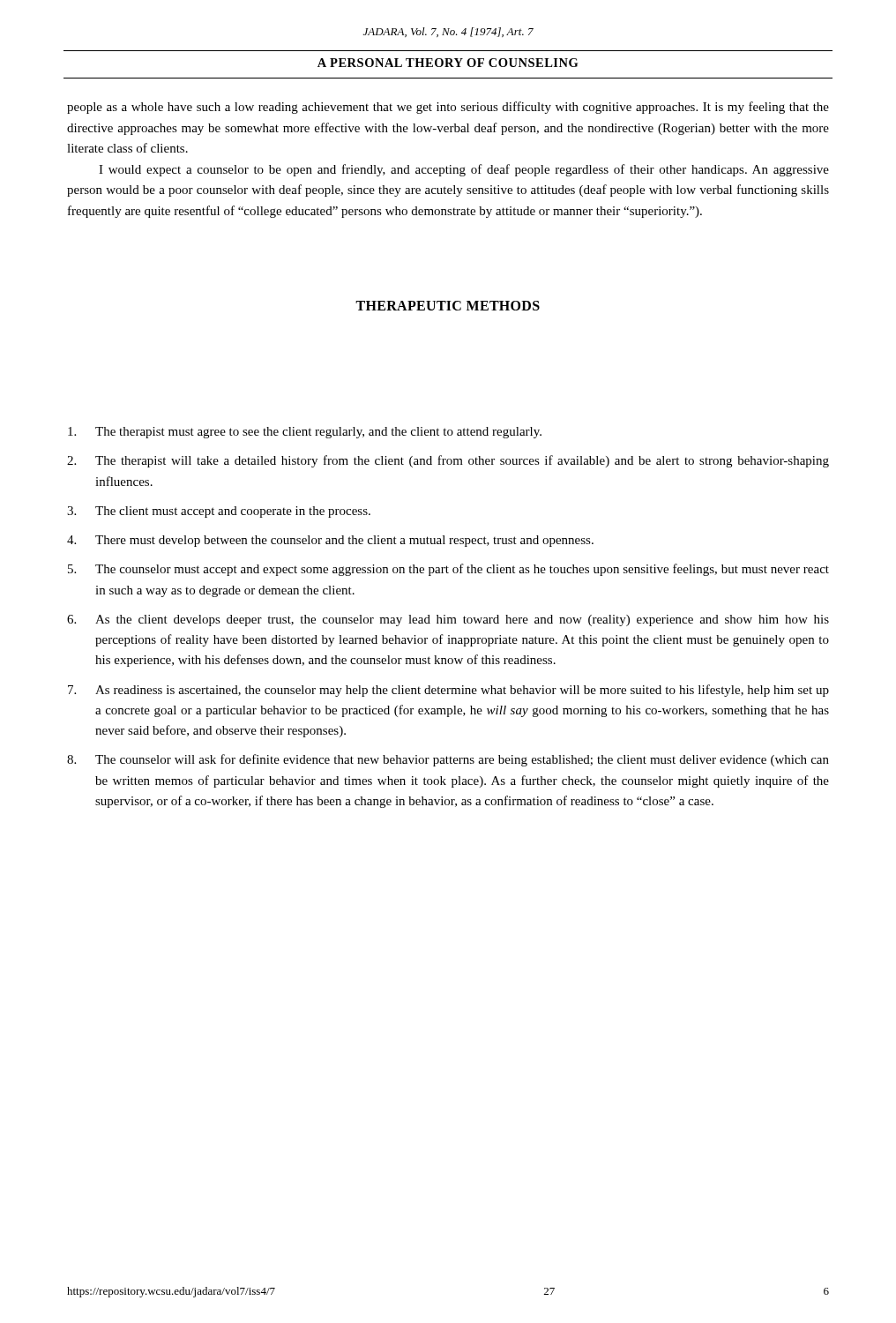The image size is (896, 1323).
Task: Locate the region starting "people as a whole have such a"
Action: pos(448,159)
